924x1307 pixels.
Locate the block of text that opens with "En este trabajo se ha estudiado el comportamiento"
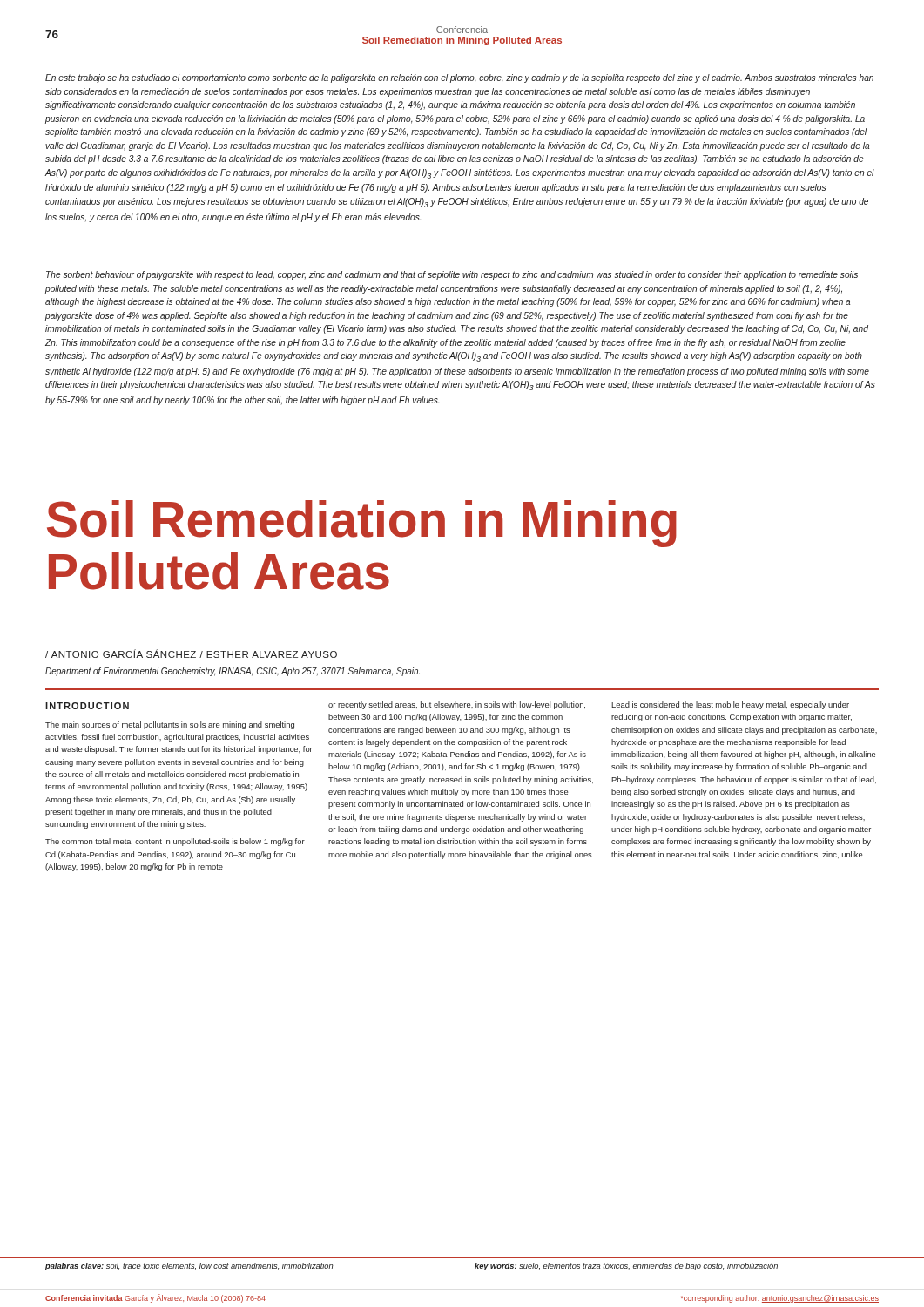tap(462, 148)
